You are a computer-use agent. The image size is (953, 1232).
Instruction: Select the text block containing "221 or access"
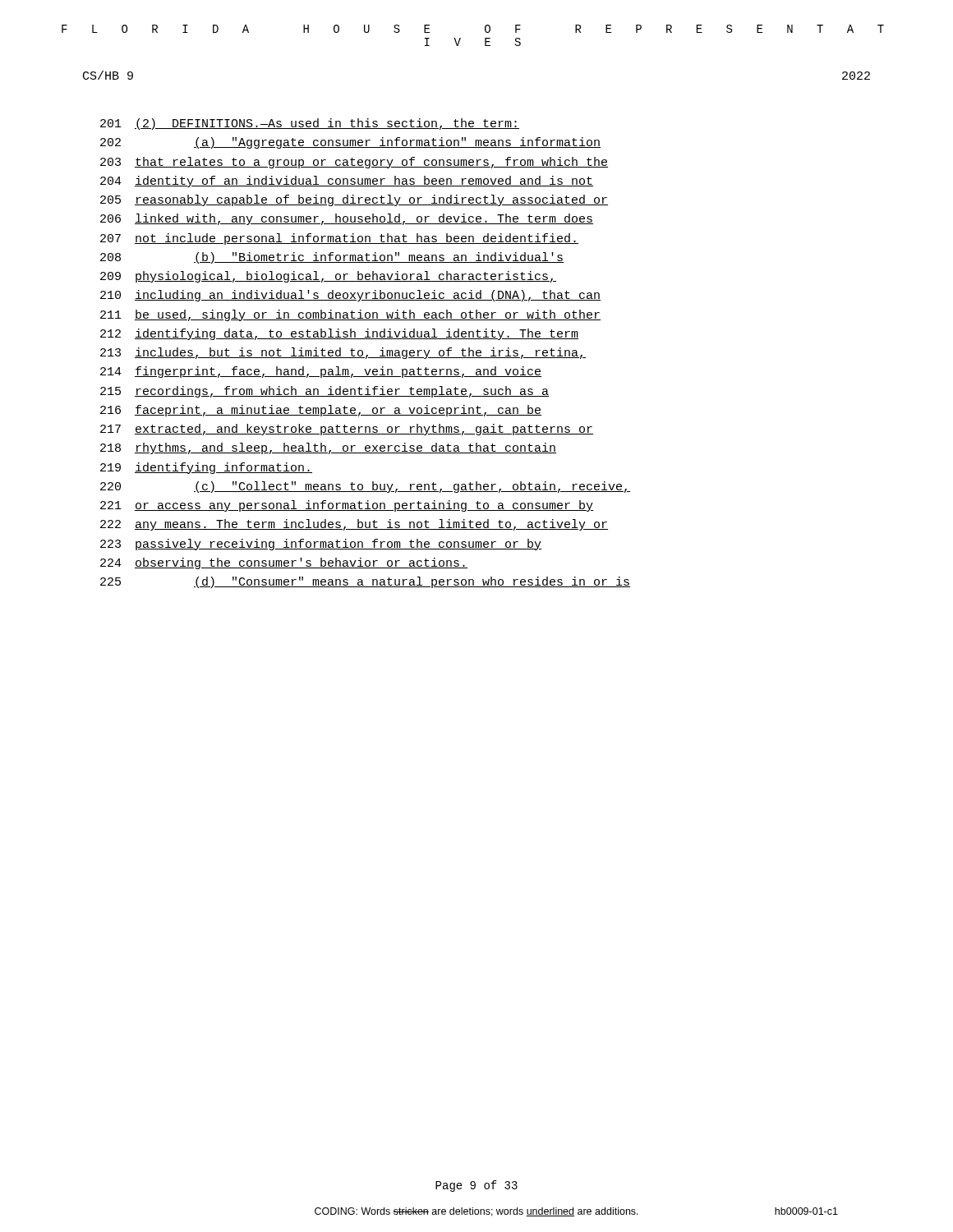pyautogui.click(x=485, y=506)
